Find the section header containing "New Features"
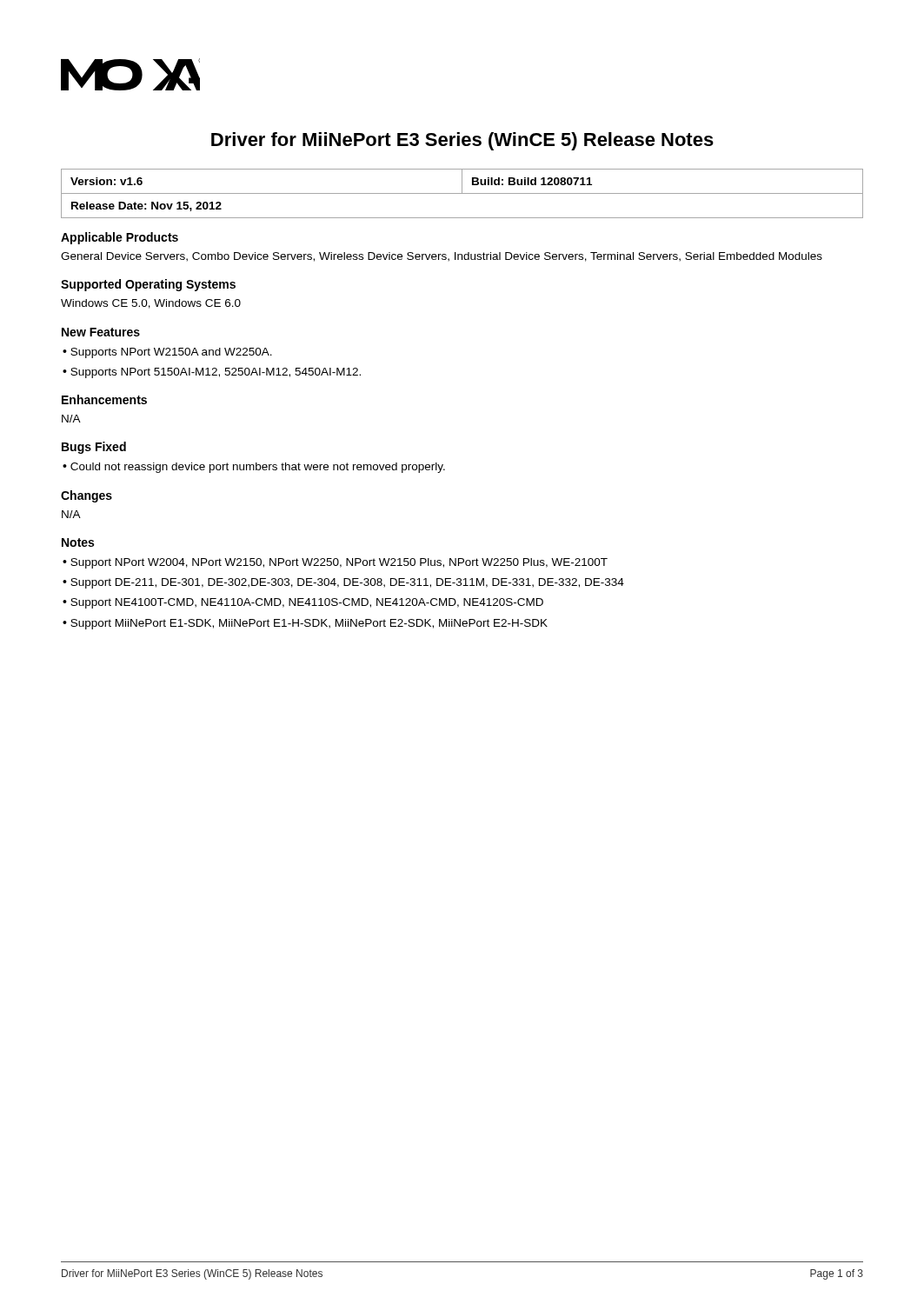The image size is (924, 1304). click(x=100, y=332)
